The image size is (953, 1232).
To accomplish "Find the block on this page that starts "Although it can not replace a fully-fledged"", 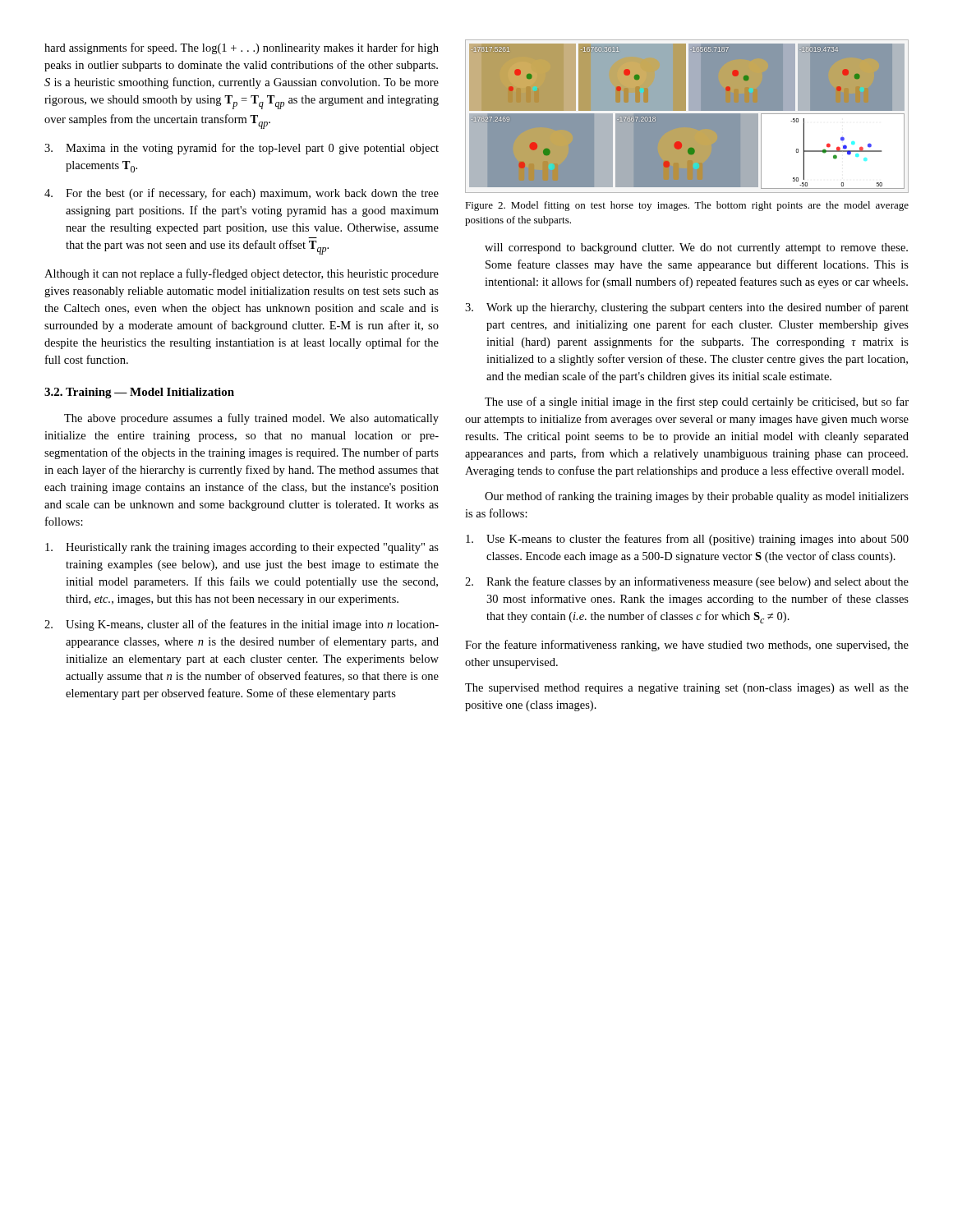I will coord(242,317).
